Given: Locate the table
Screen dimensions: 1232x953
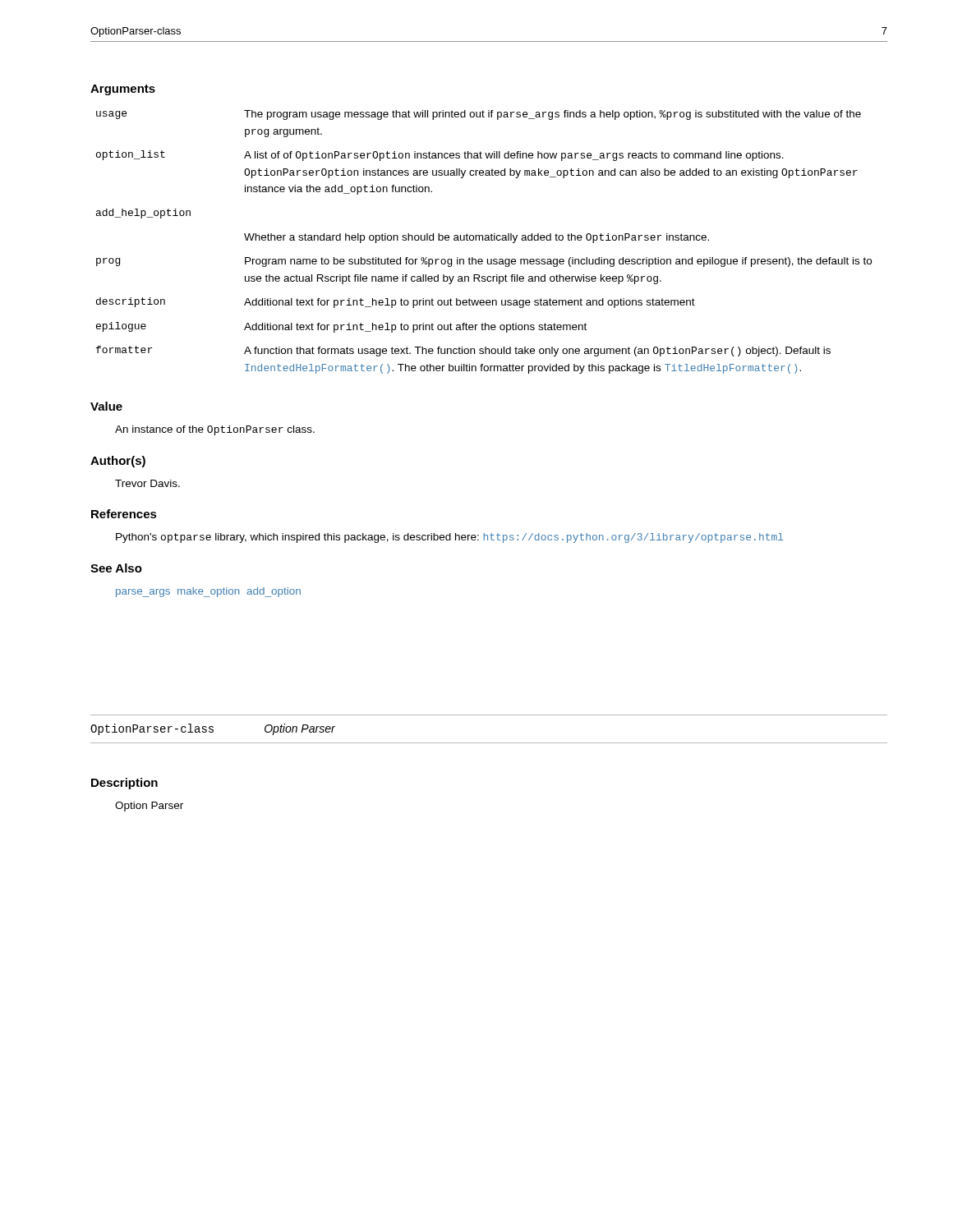Looking at the screenshot, I should (x=489, y=242).
